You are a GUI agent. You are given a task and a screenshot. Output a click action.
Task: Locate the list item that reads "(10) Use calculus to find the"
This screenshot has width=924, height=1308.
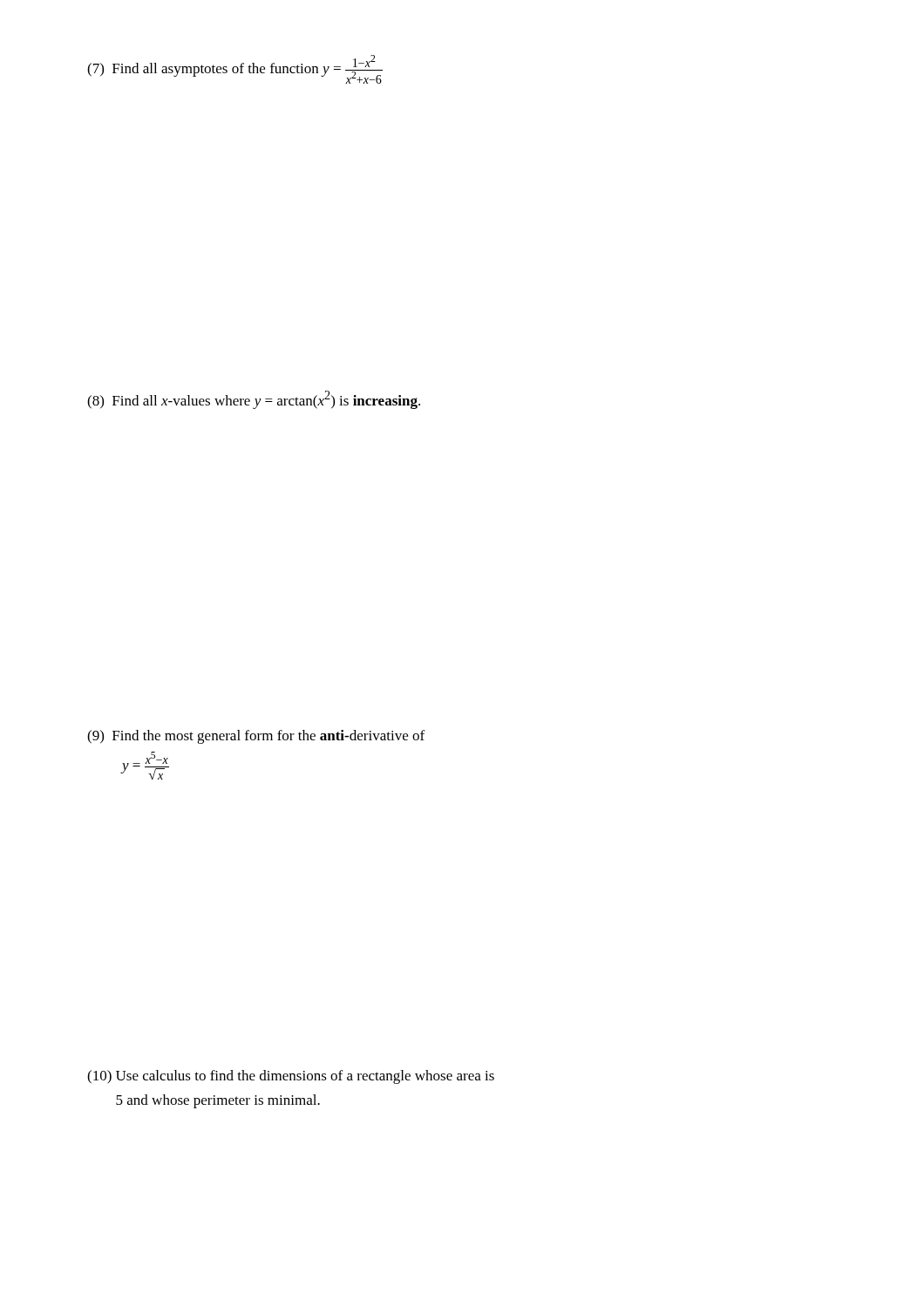[462, 1088]
